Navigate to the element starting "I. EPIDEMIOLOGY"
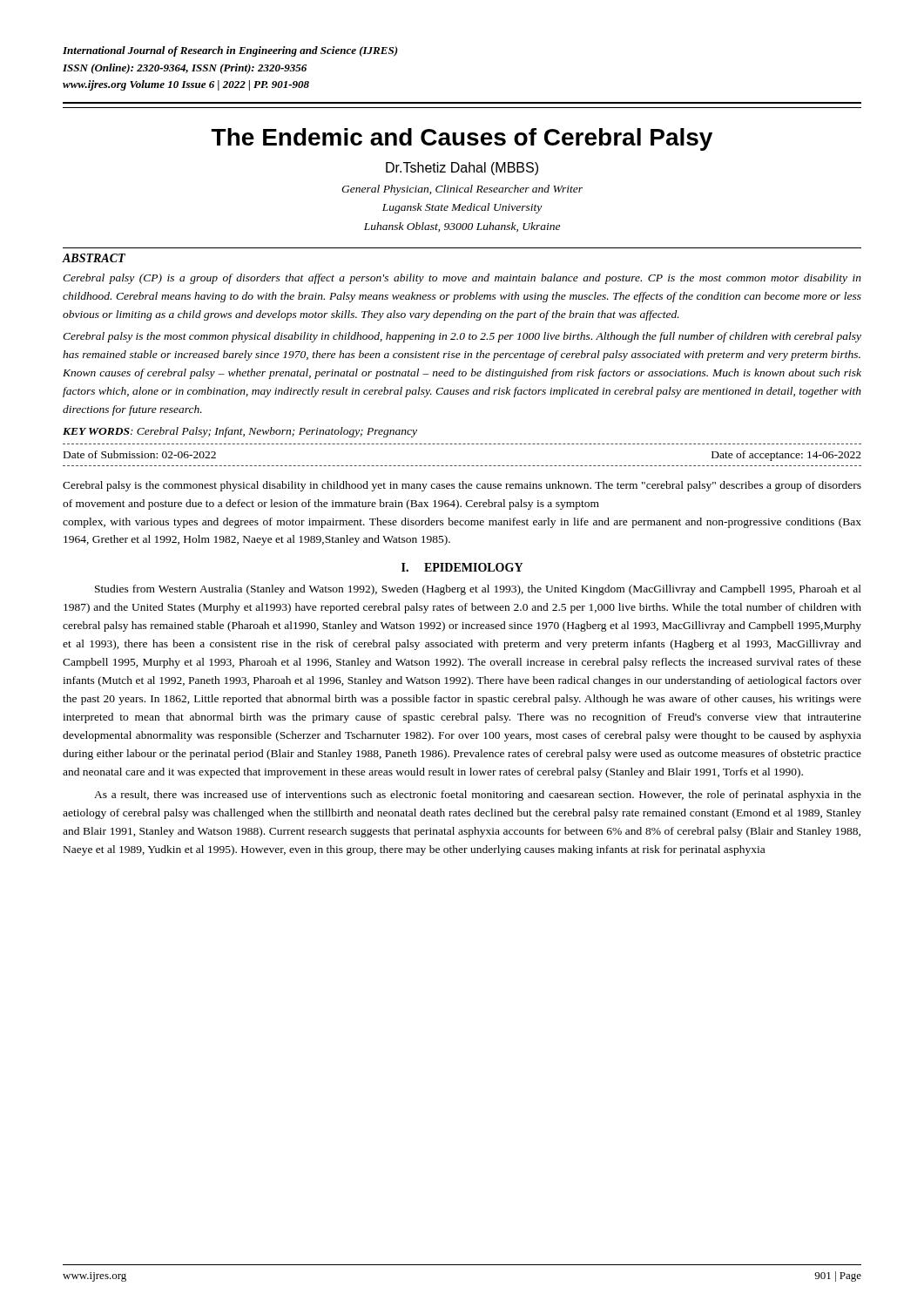This screenshot has width=924, height=1307. [x=462, y=568]
